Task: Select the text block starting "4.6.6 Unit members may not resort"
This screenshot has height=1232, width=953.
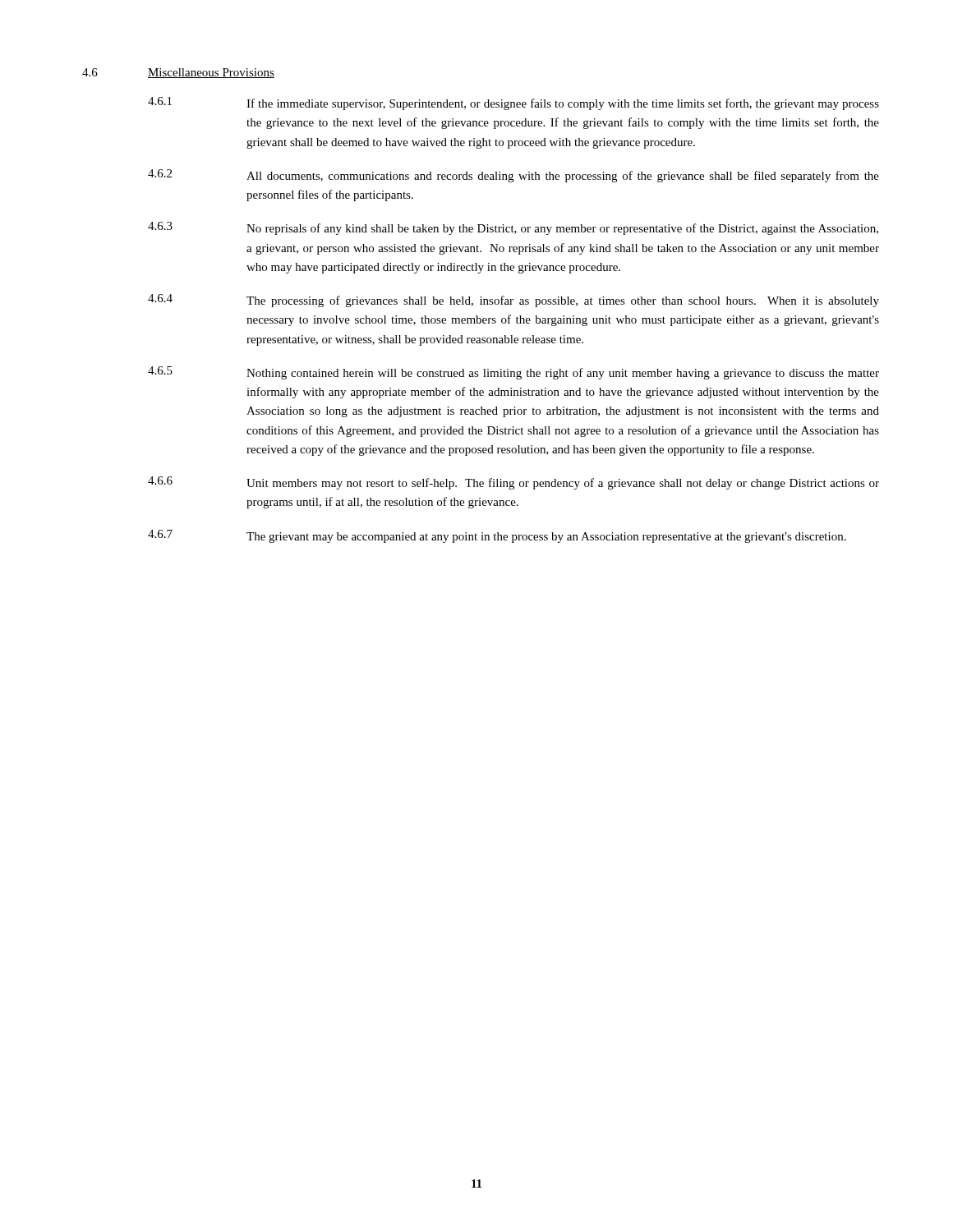Action: point(513,493)
